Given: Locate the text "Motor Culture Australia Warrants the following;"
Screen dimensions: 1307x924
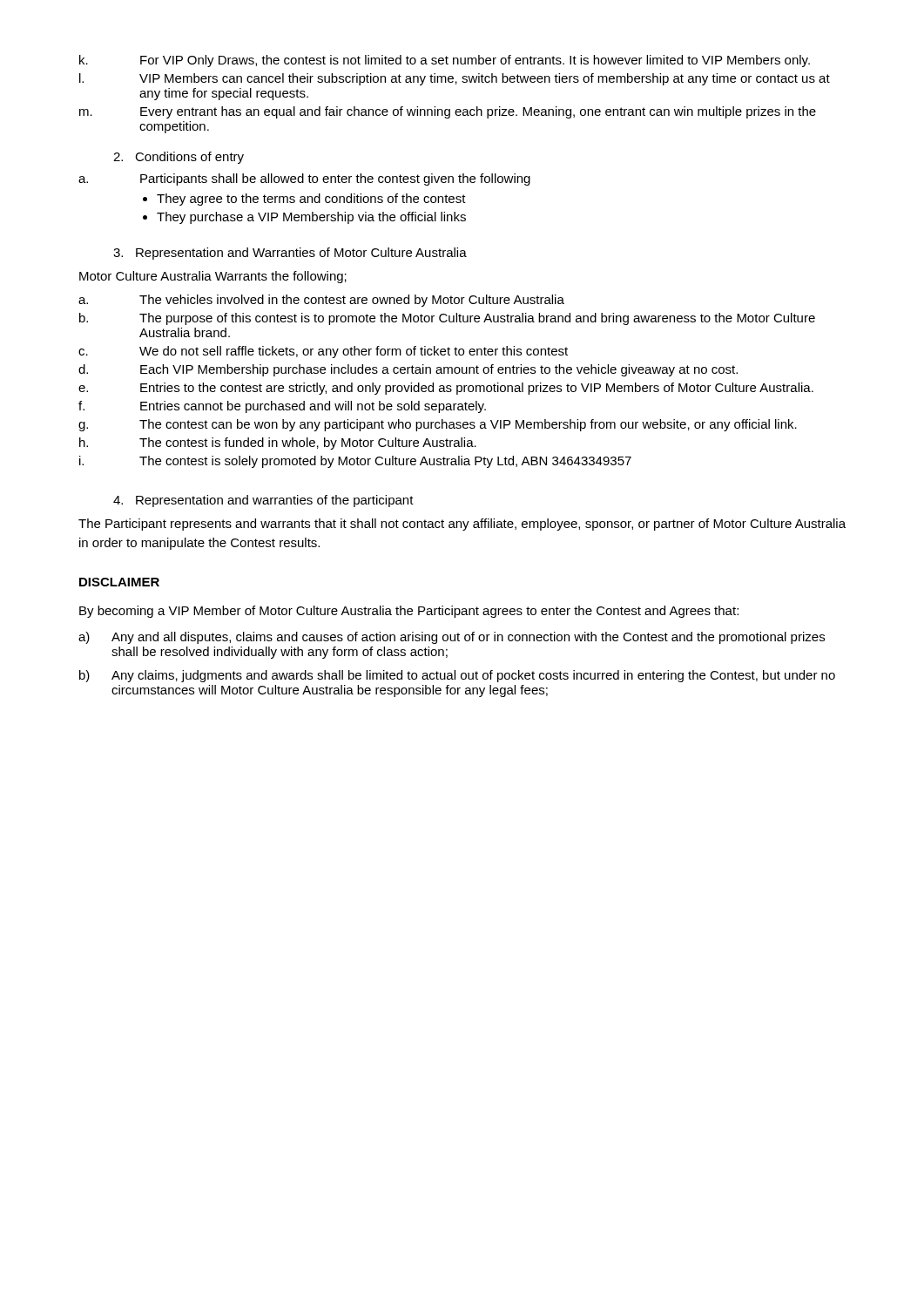Looking at the screenshot, I should coord(213,276).
